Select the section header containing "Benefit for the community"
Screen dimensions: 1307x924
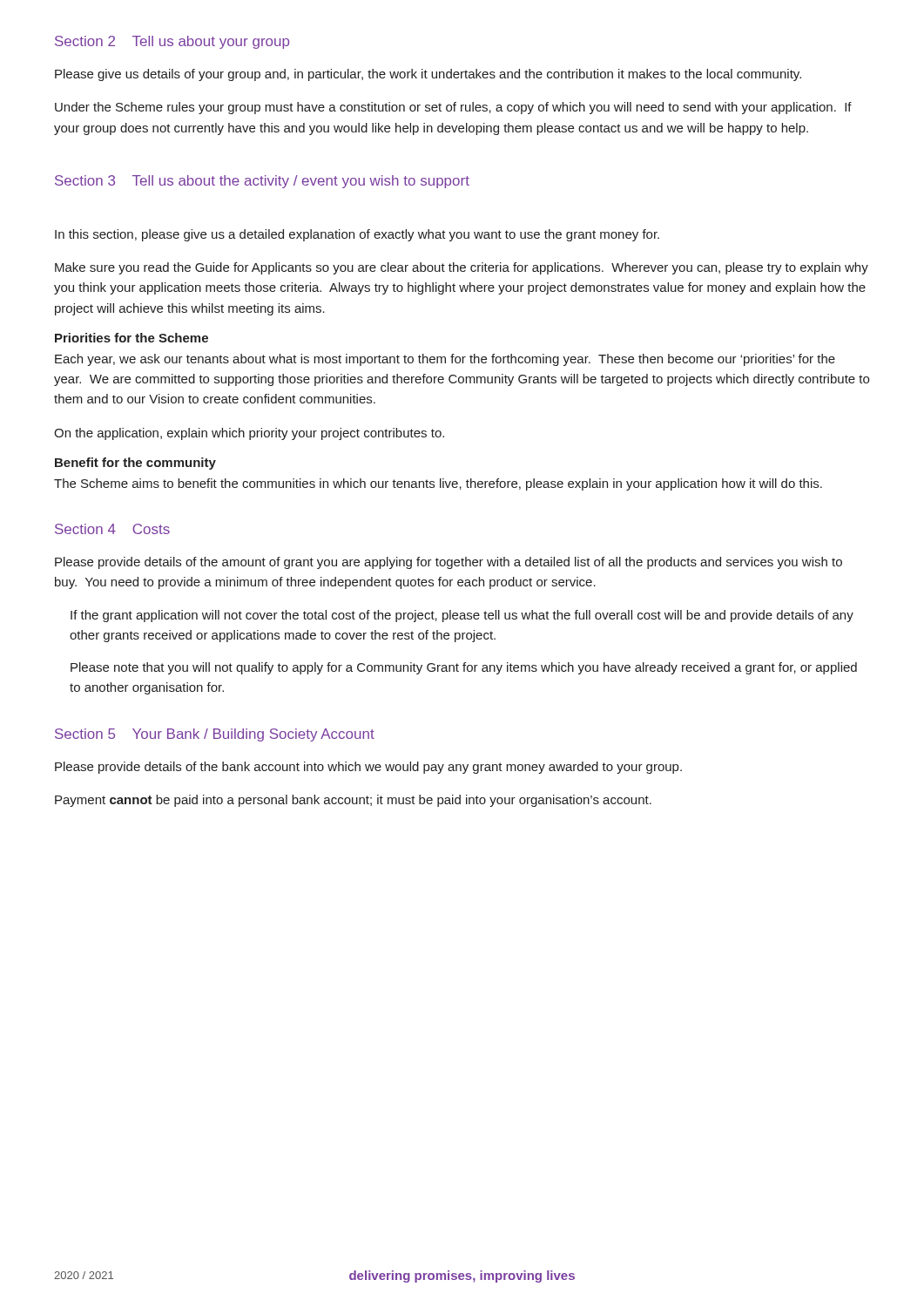135,464
